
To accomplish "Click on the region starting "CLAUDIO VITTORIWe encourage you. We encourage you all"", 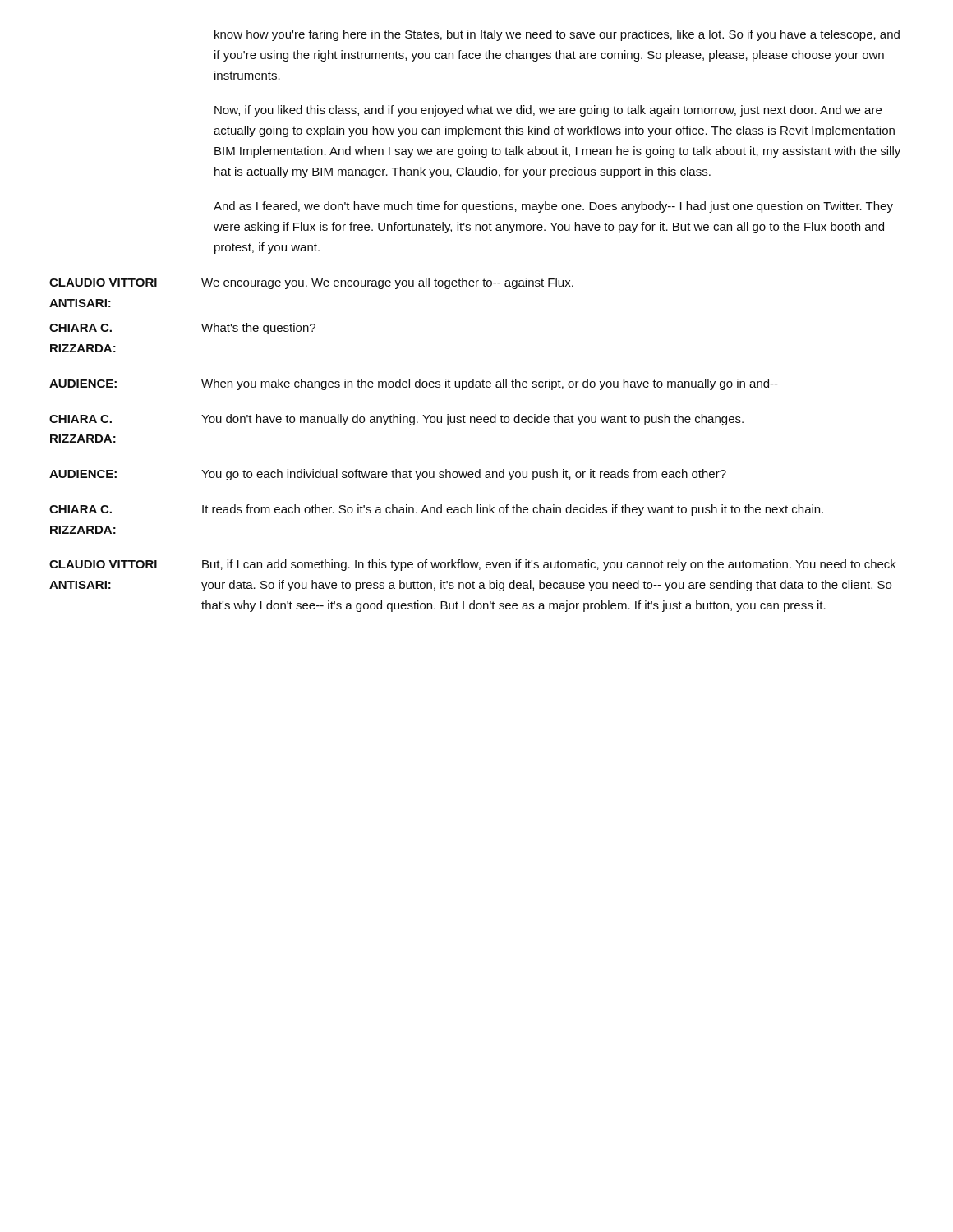I will click(476, 282).
